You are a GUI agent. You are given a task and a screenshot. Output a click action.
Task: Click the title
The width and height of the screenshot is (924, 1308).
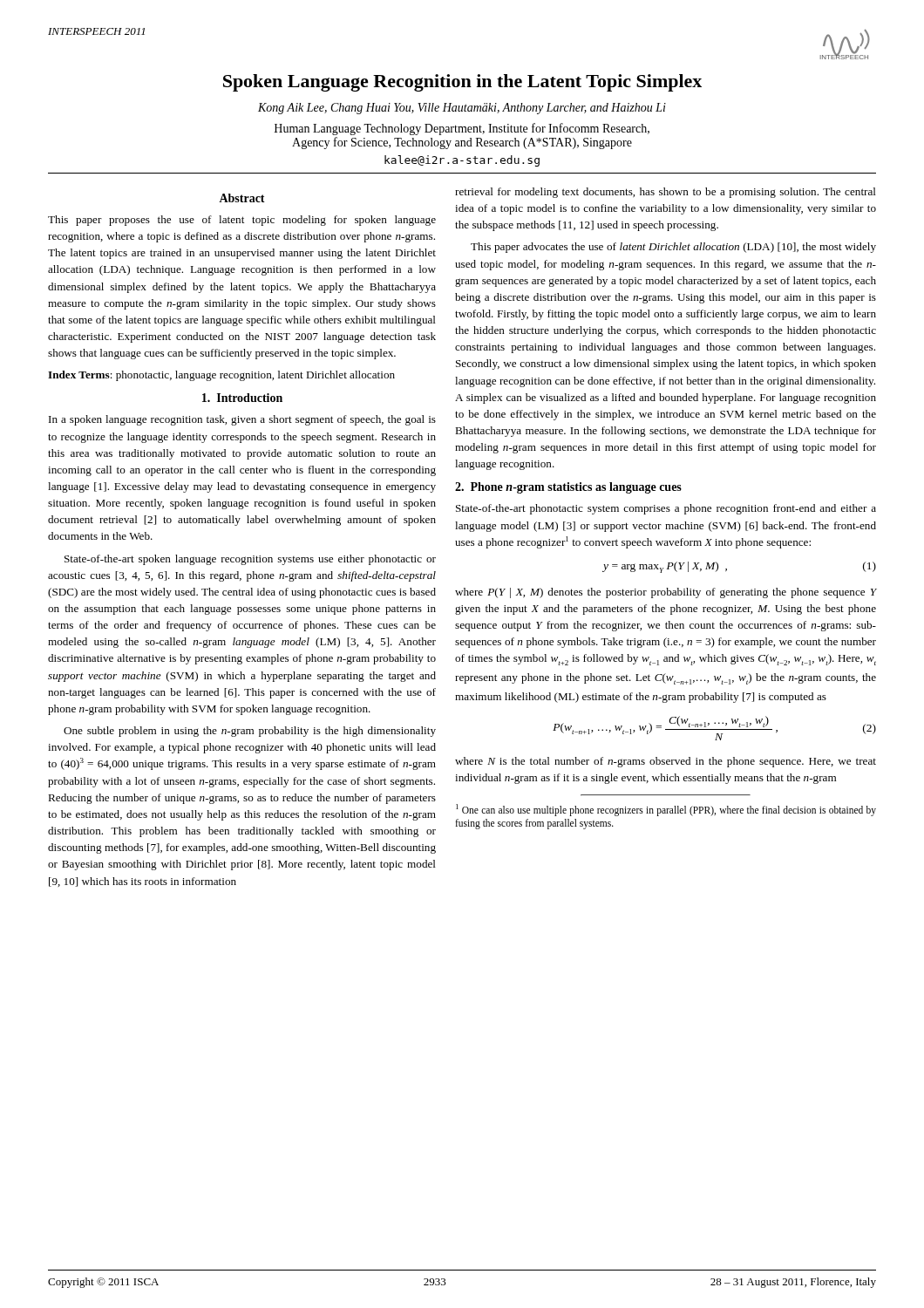coord(462,81)
